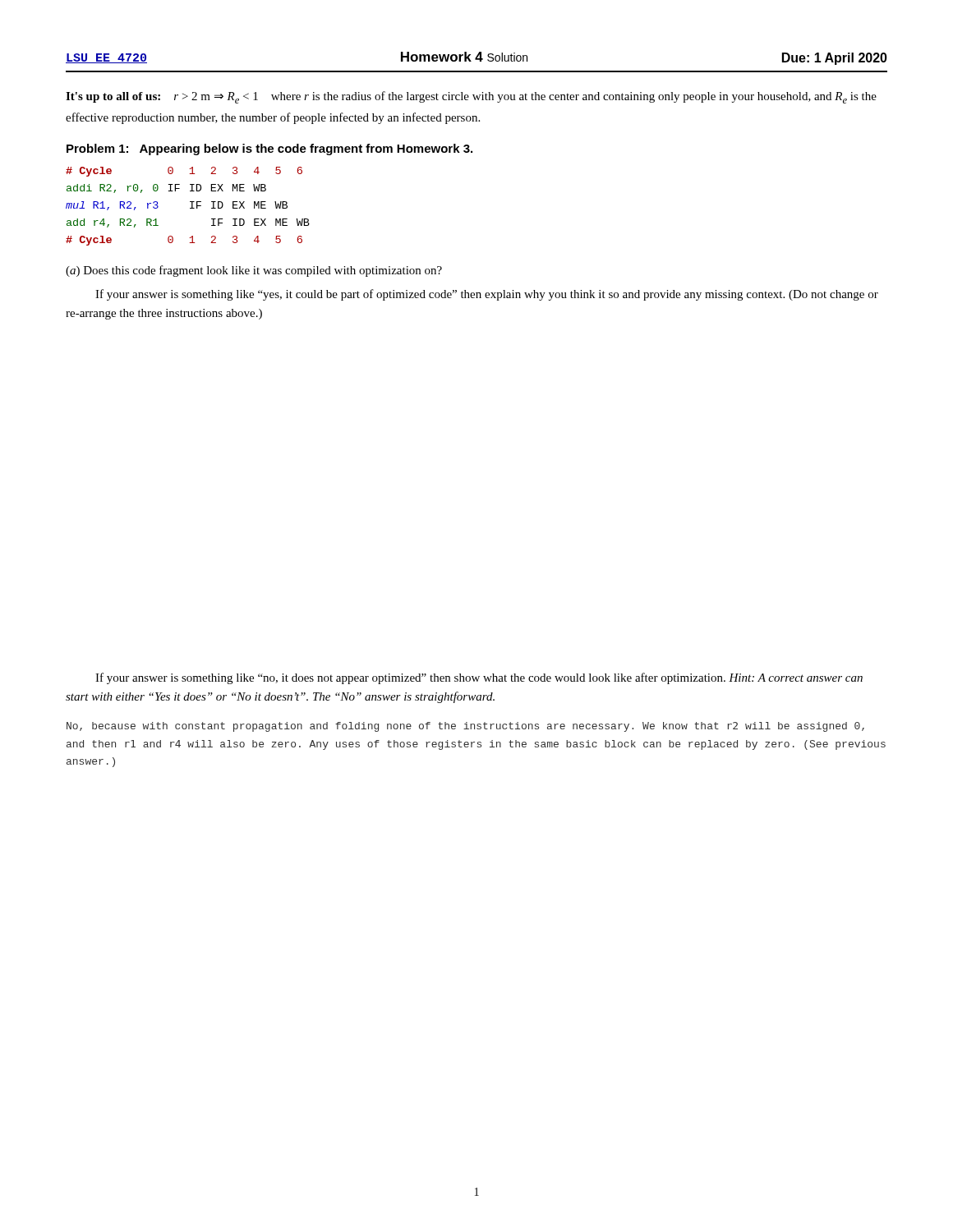Navigate to the element starting "It's up to all of"
This screenshot has width=953, height=1232.
pyautogui.click(x=471, y=107)
